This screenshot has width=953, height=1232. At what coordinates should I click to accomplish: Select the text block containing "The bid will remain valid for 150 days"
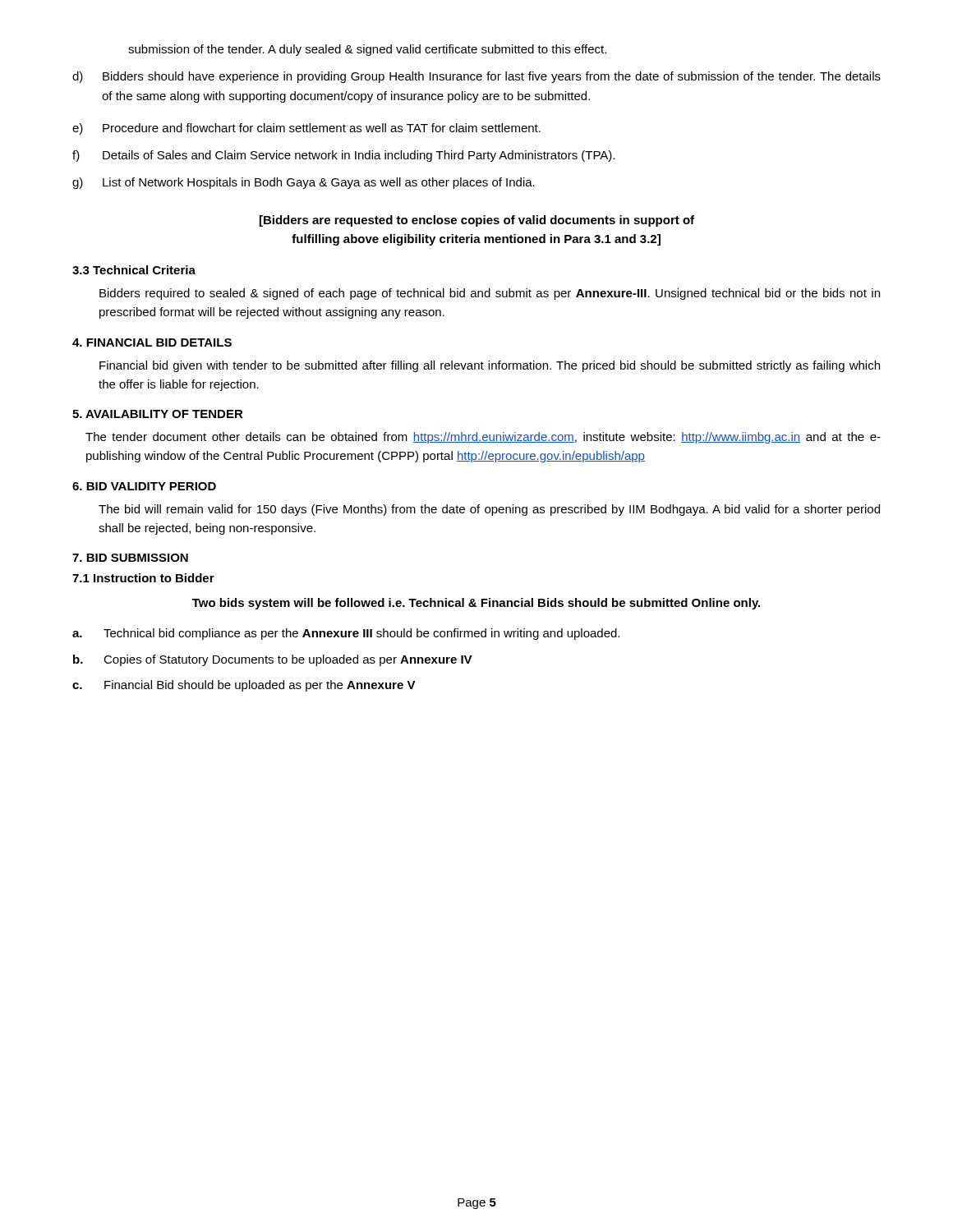pos(490,518)
